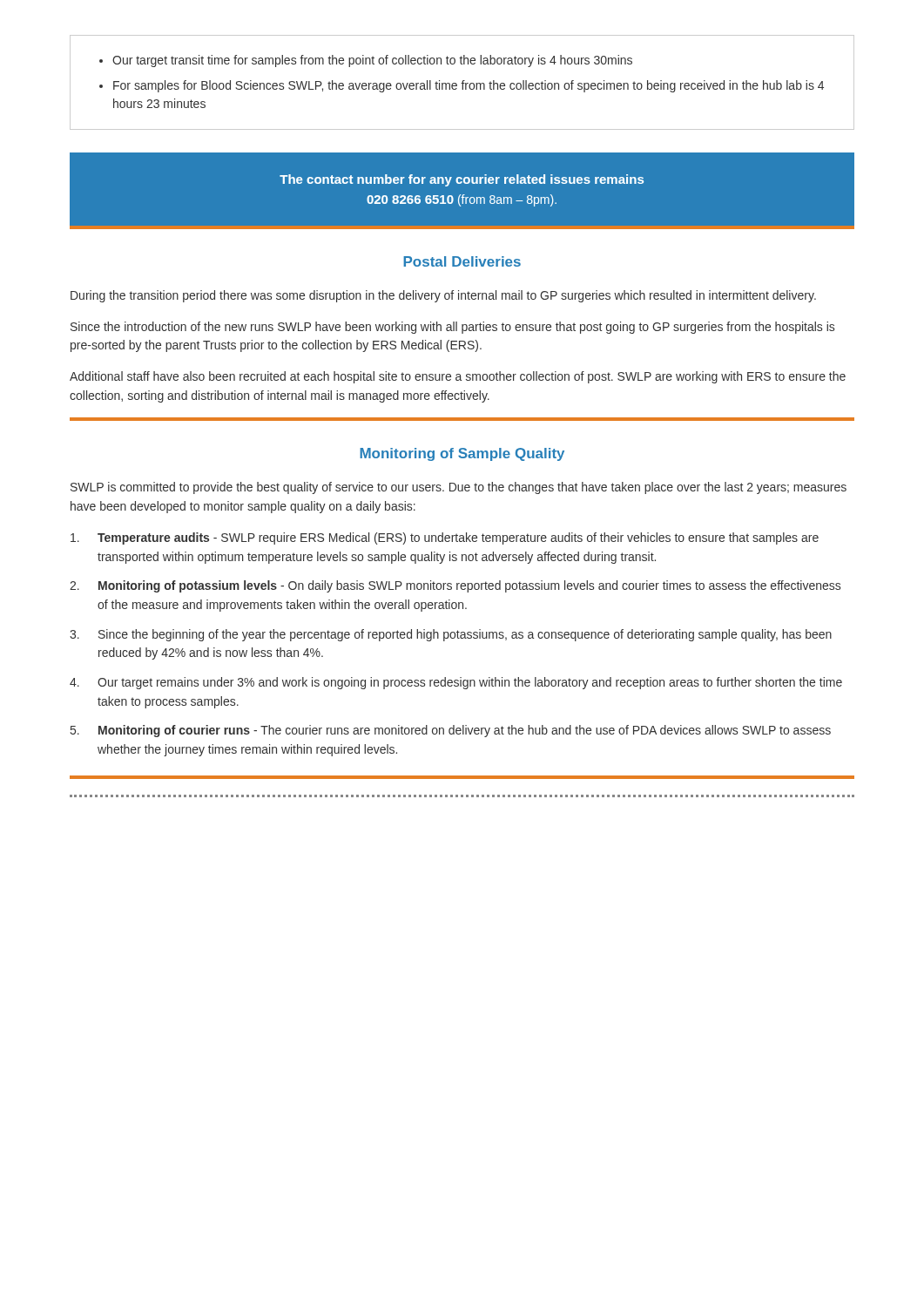924x1307 pixels.
Task: Select the block starting "The contact number for any courier related"
Action: [462, 189]
